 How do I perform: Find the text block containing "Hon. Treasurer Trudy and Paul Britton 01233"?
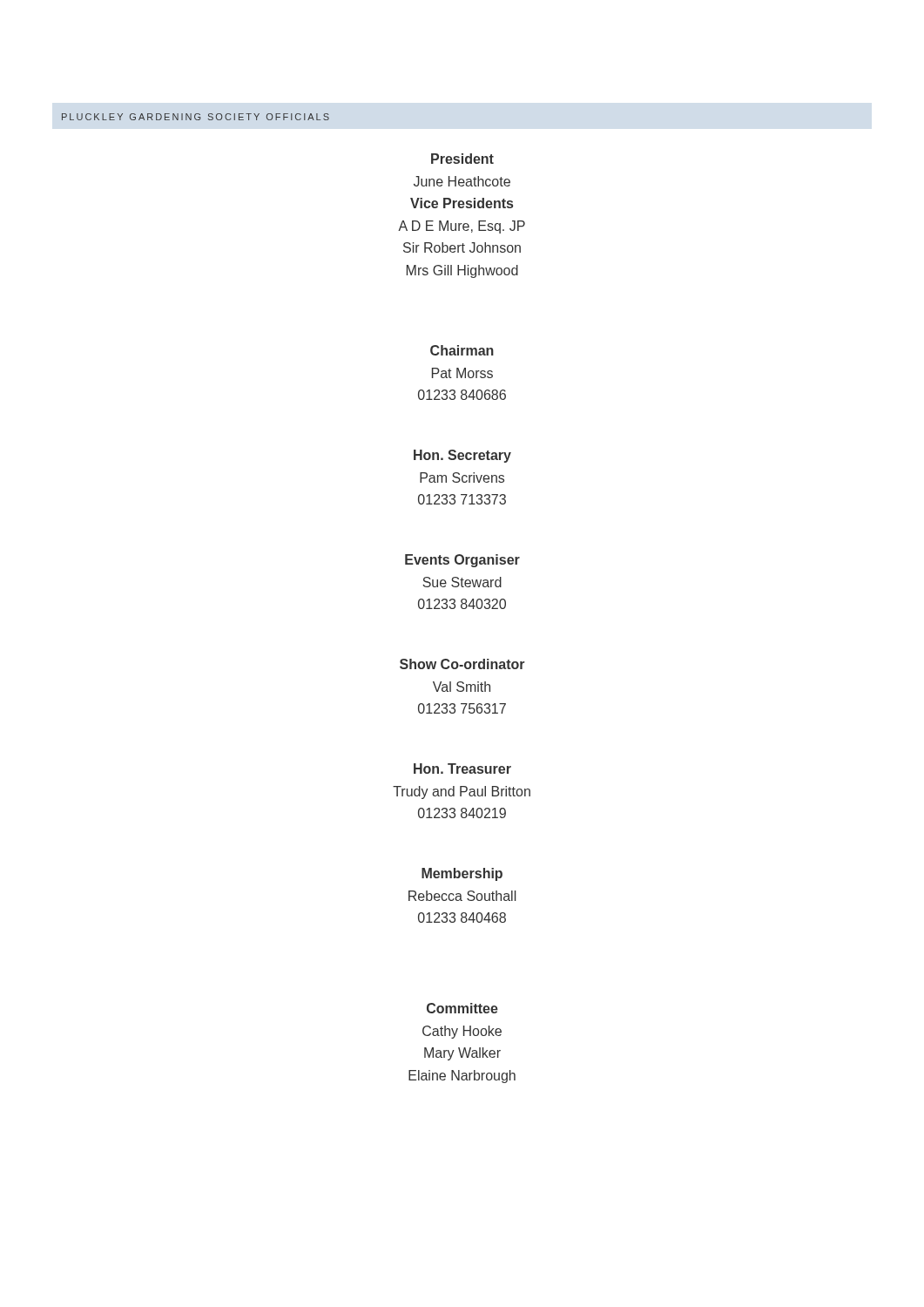462,791
